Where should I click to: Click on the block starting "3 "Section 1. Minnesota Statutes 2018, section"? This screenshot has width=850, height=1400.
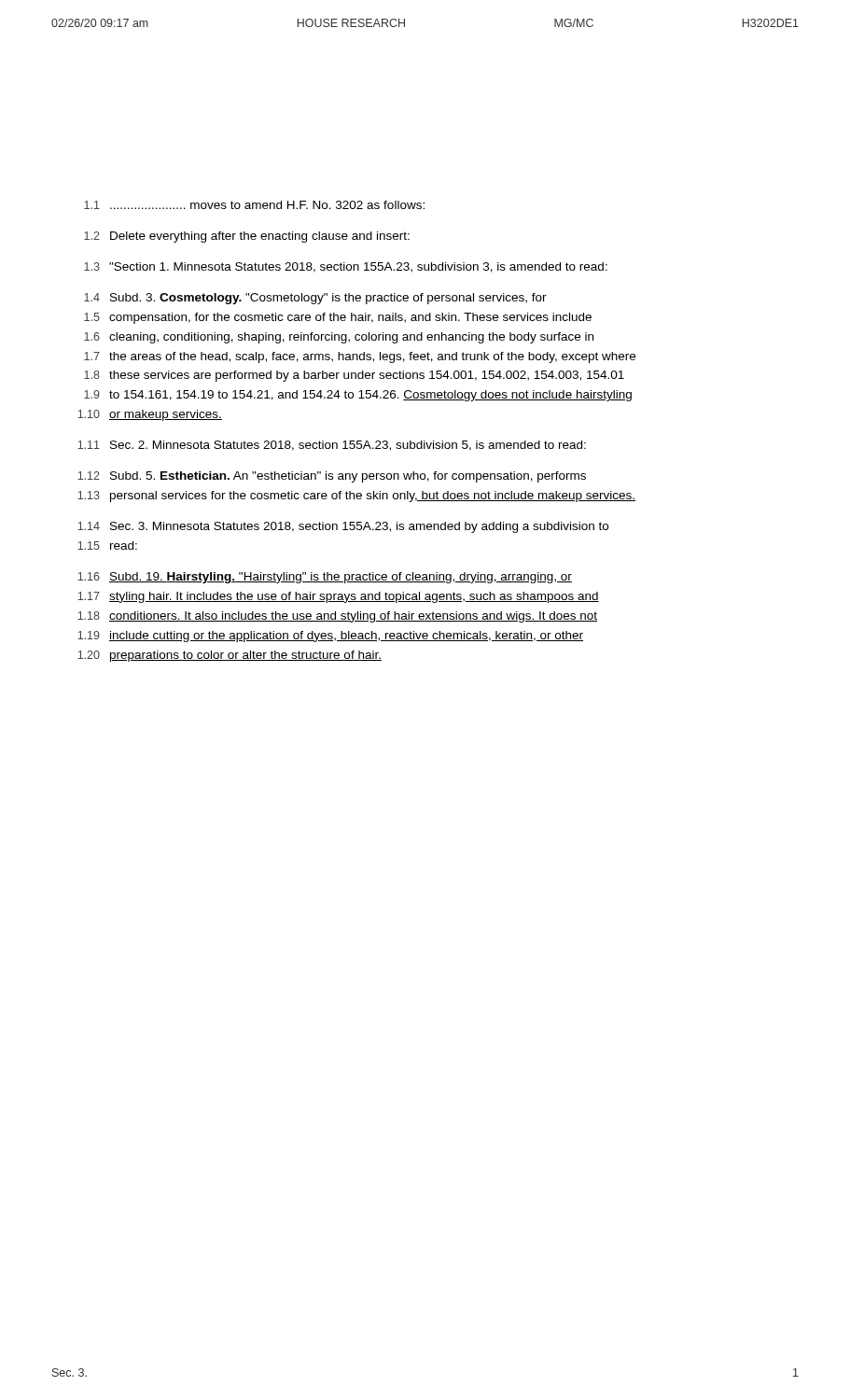[330, 267]
